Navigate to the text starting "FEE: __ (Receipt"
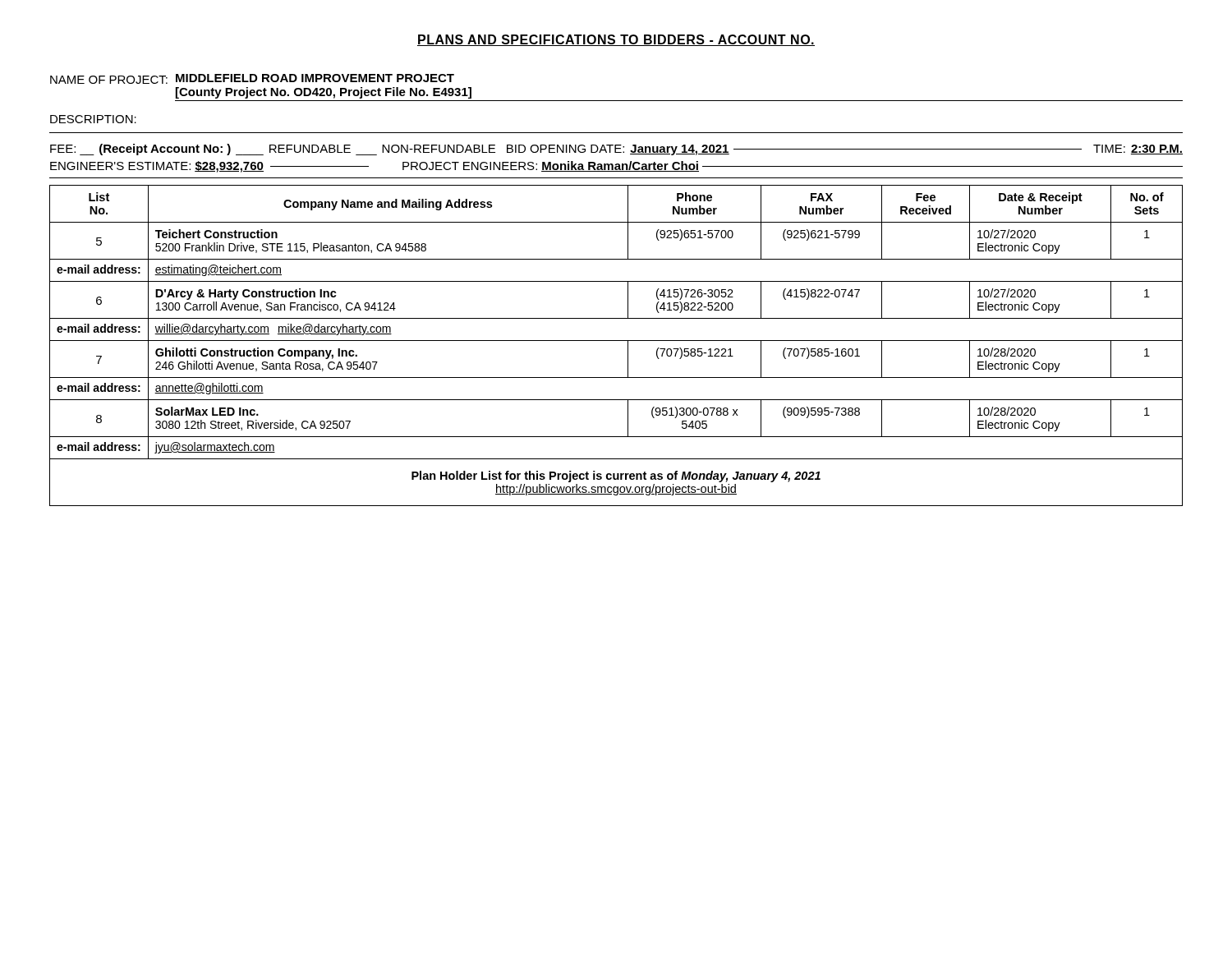 coord(616,148)
